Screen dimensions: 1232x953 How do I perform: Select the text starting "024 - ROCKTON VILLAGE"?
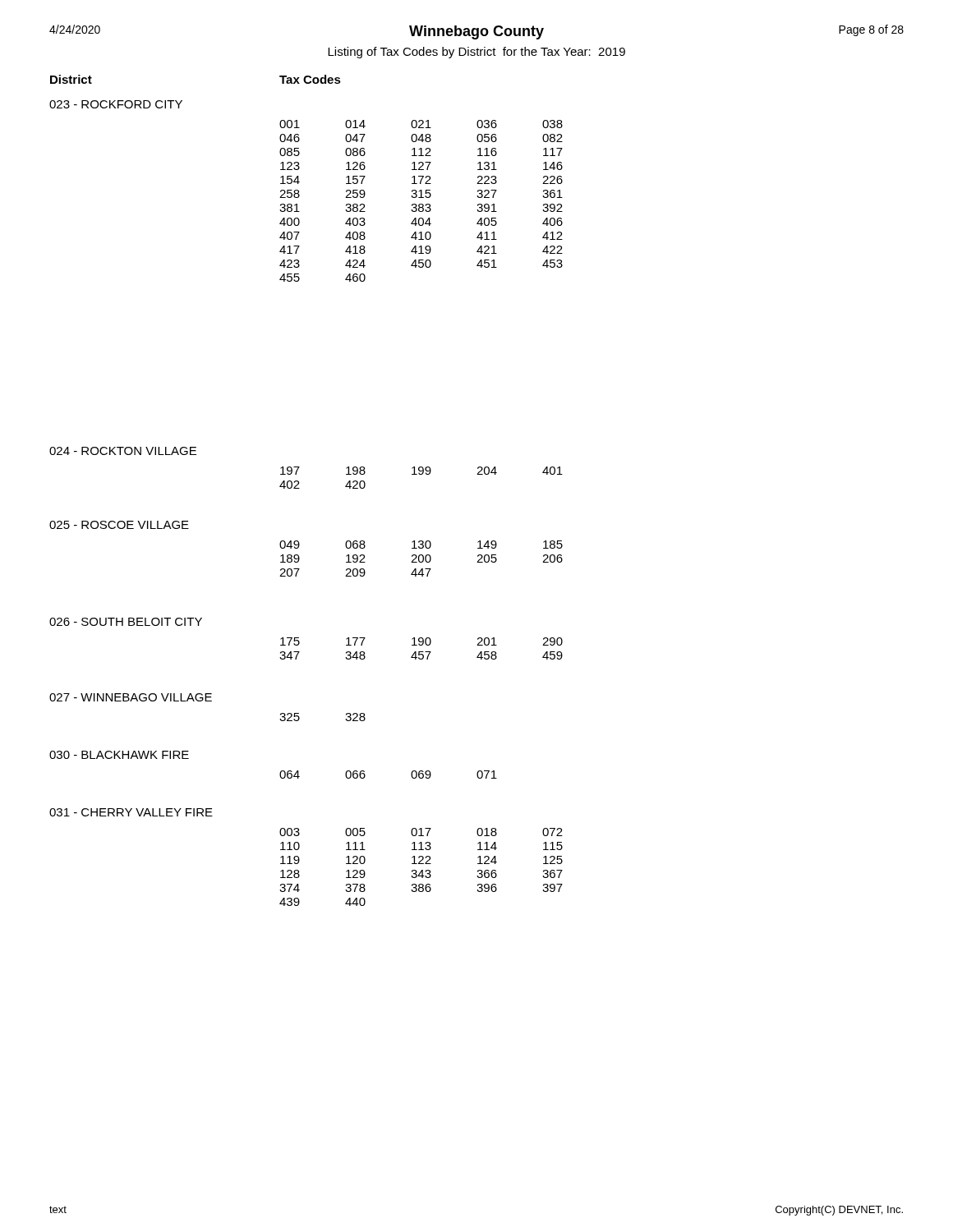(x=123, y=450)
